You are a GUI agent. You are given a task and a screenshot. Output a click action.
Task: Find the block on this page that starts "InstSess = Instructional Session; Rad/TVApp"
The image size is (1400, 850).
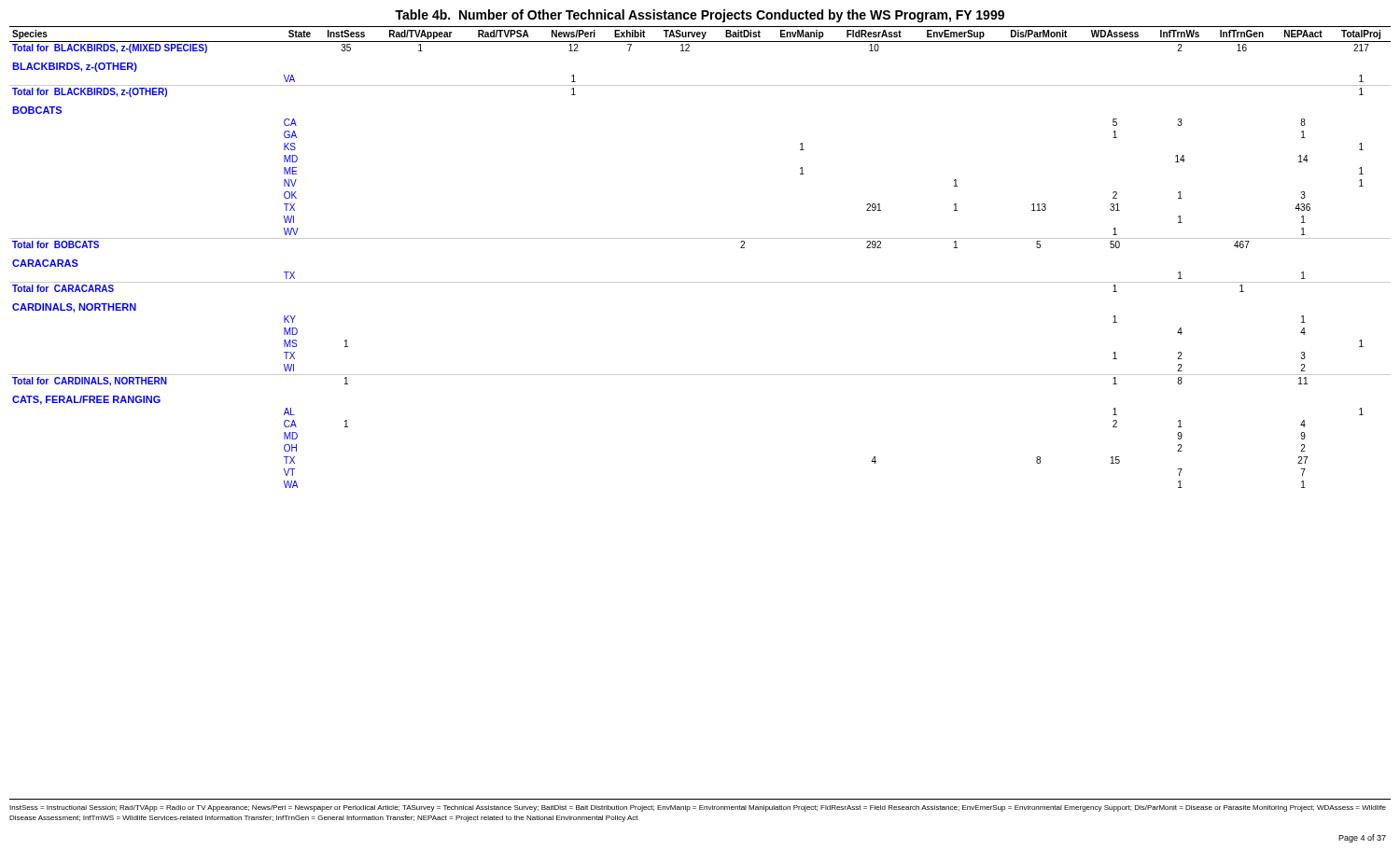[698, 813]
